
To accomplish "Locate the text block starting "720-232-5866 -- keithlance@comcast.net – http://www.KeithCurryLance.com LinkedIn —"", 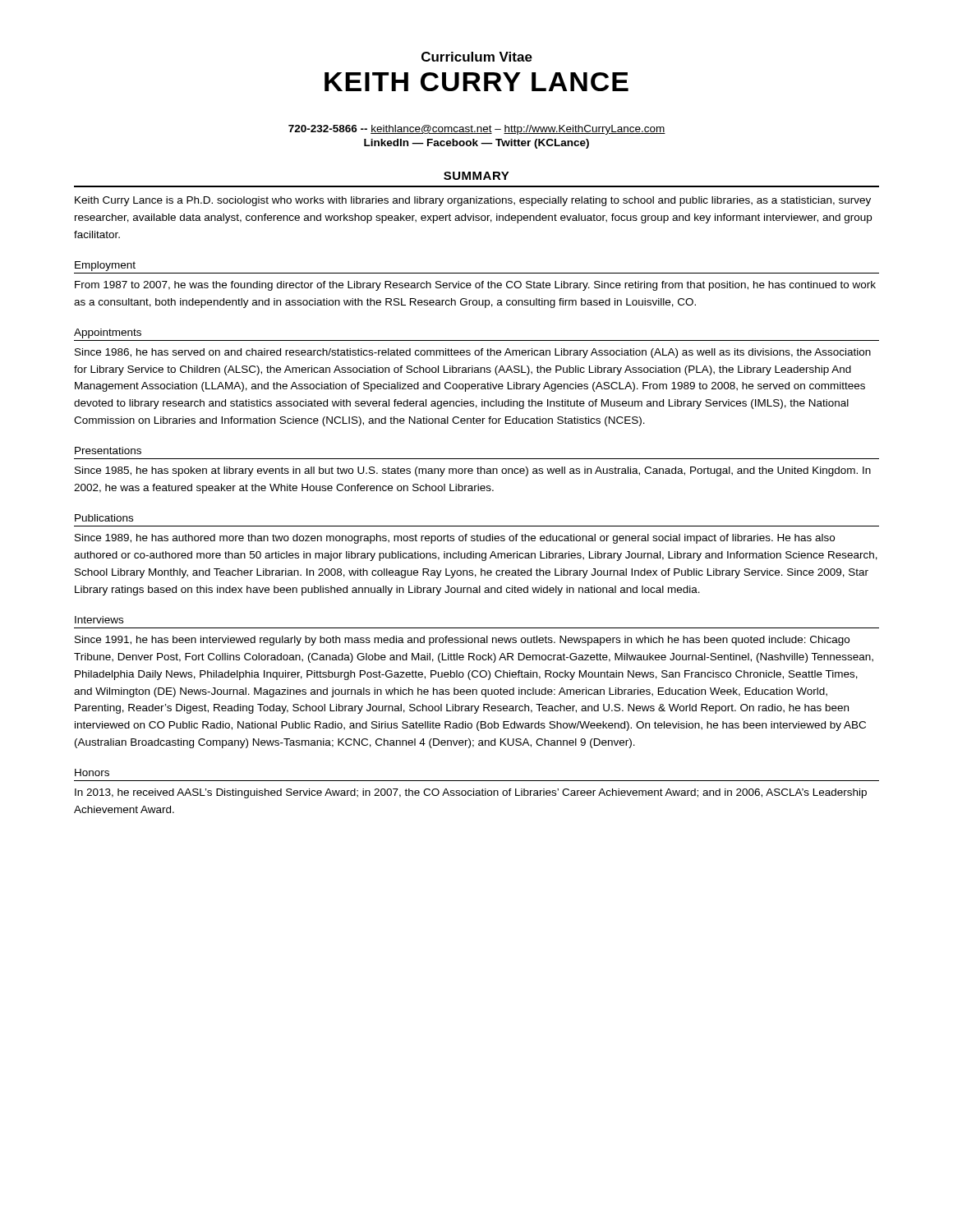I will coord(476,136).
